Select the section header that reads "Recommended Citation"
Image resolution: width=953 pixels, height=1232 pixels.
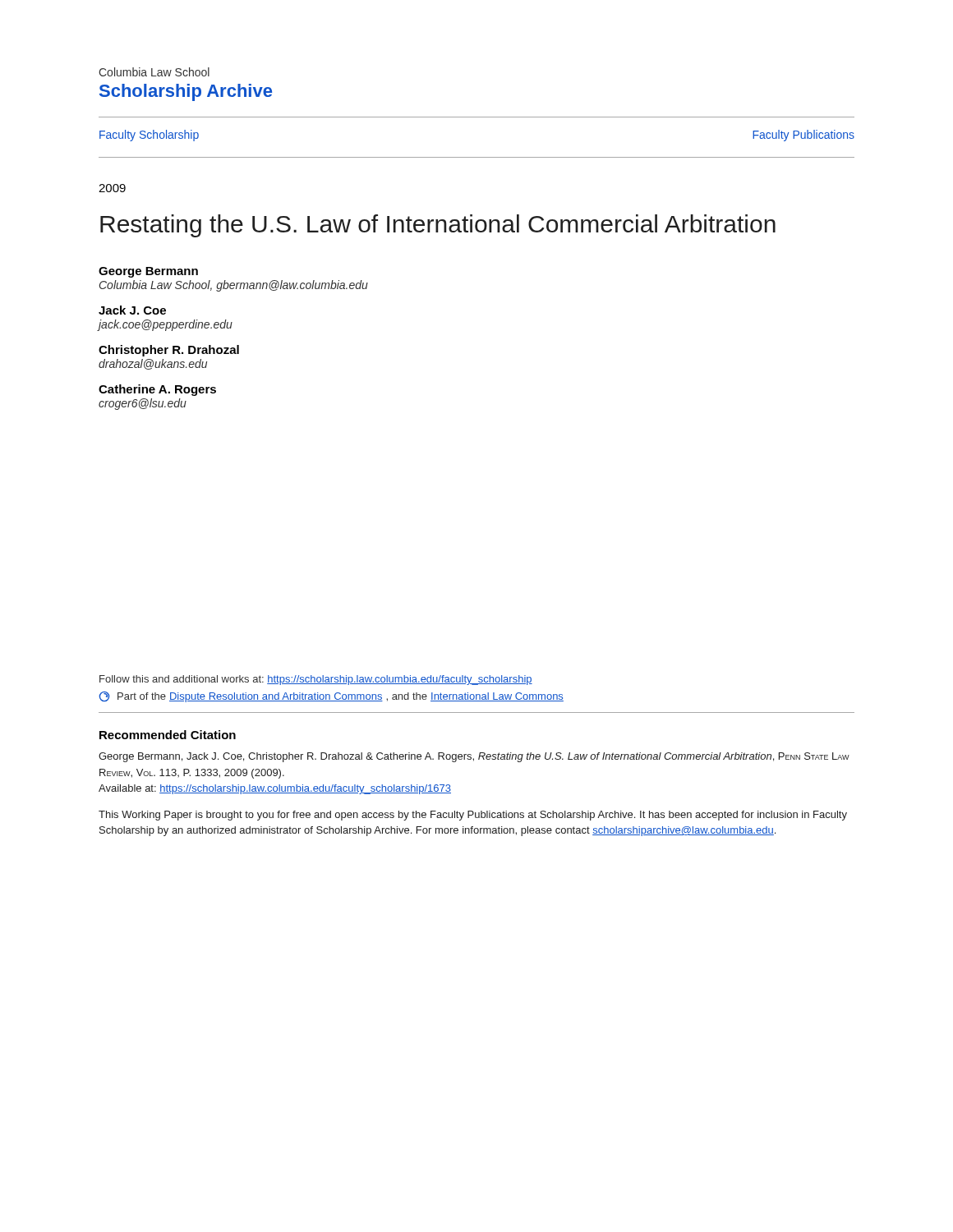167,735
